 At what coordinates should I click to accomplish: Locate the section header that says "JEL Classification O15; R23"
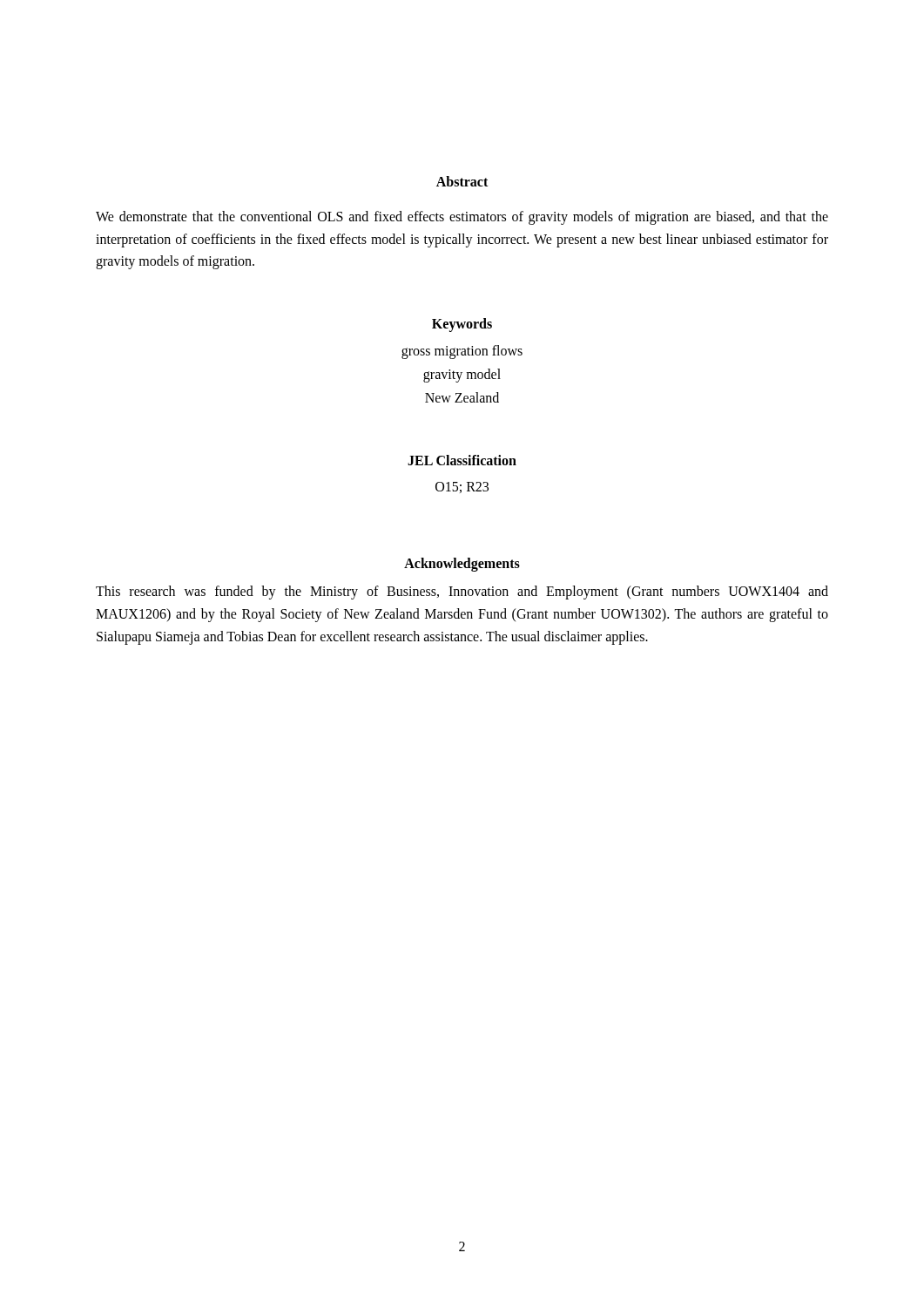462,474
